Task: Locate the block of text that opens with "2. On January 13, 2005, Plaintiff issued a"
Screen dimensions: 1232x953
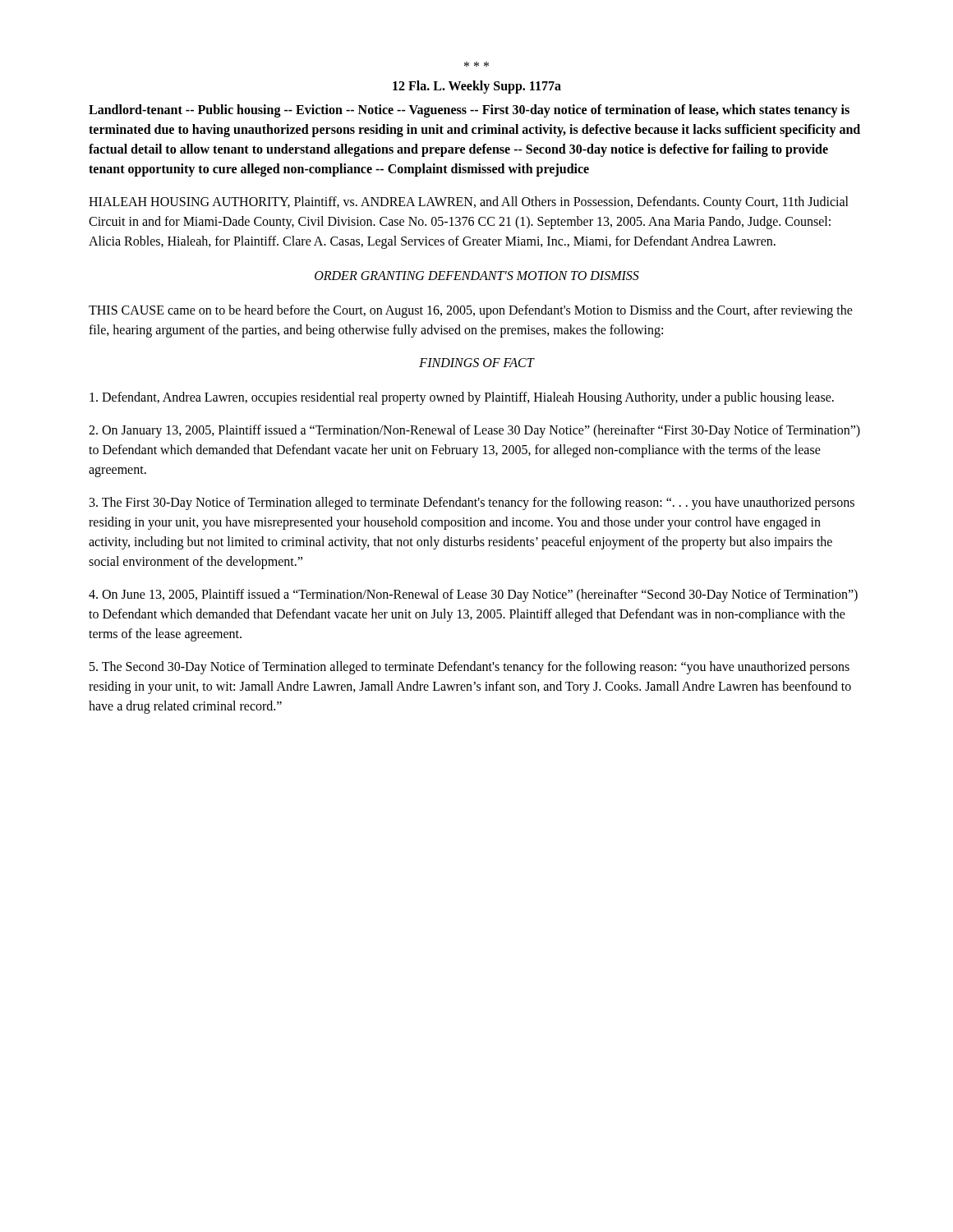Action: coord(474,450)
